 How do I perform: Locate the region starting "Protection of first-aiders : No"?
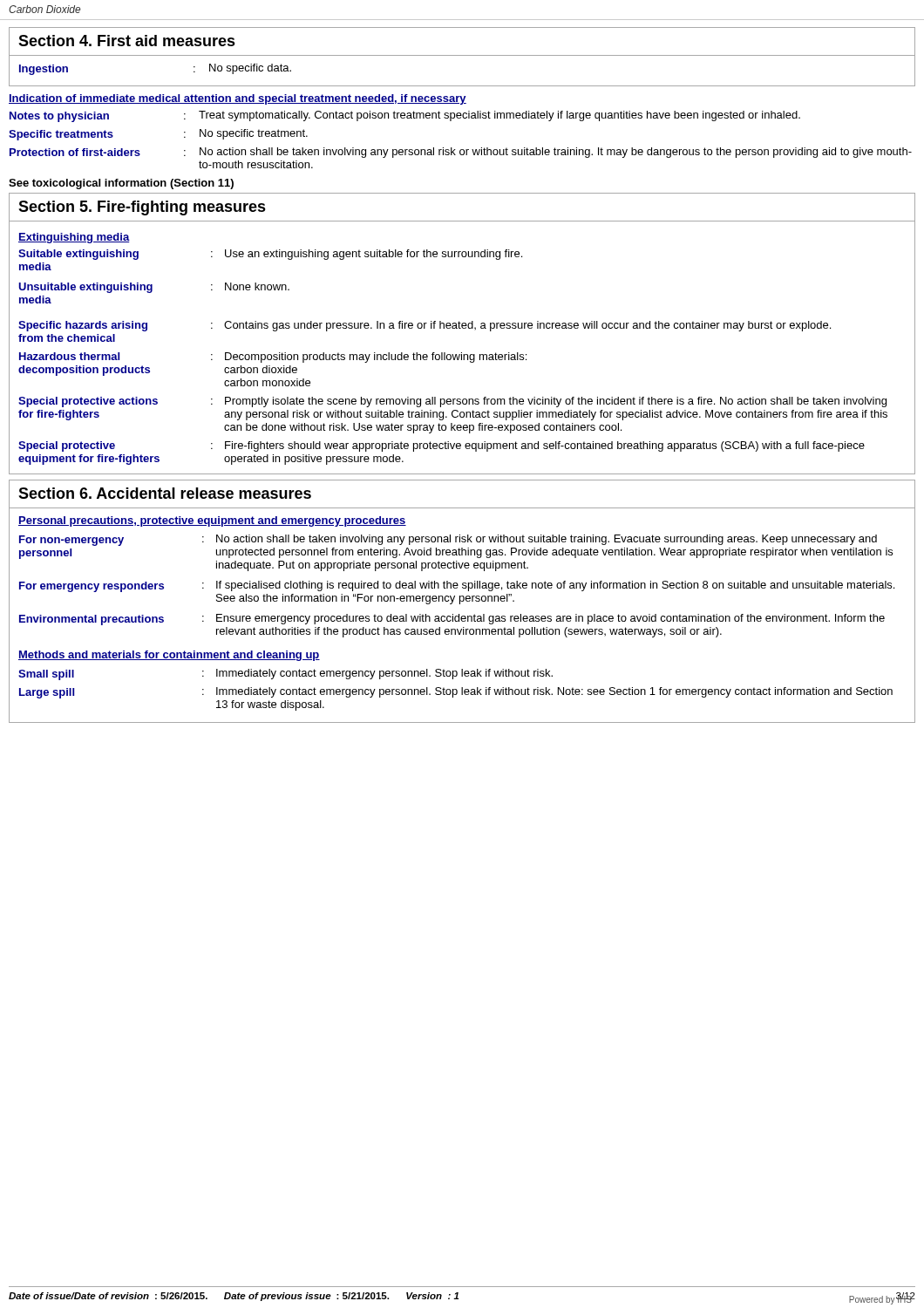pos(462,158)
